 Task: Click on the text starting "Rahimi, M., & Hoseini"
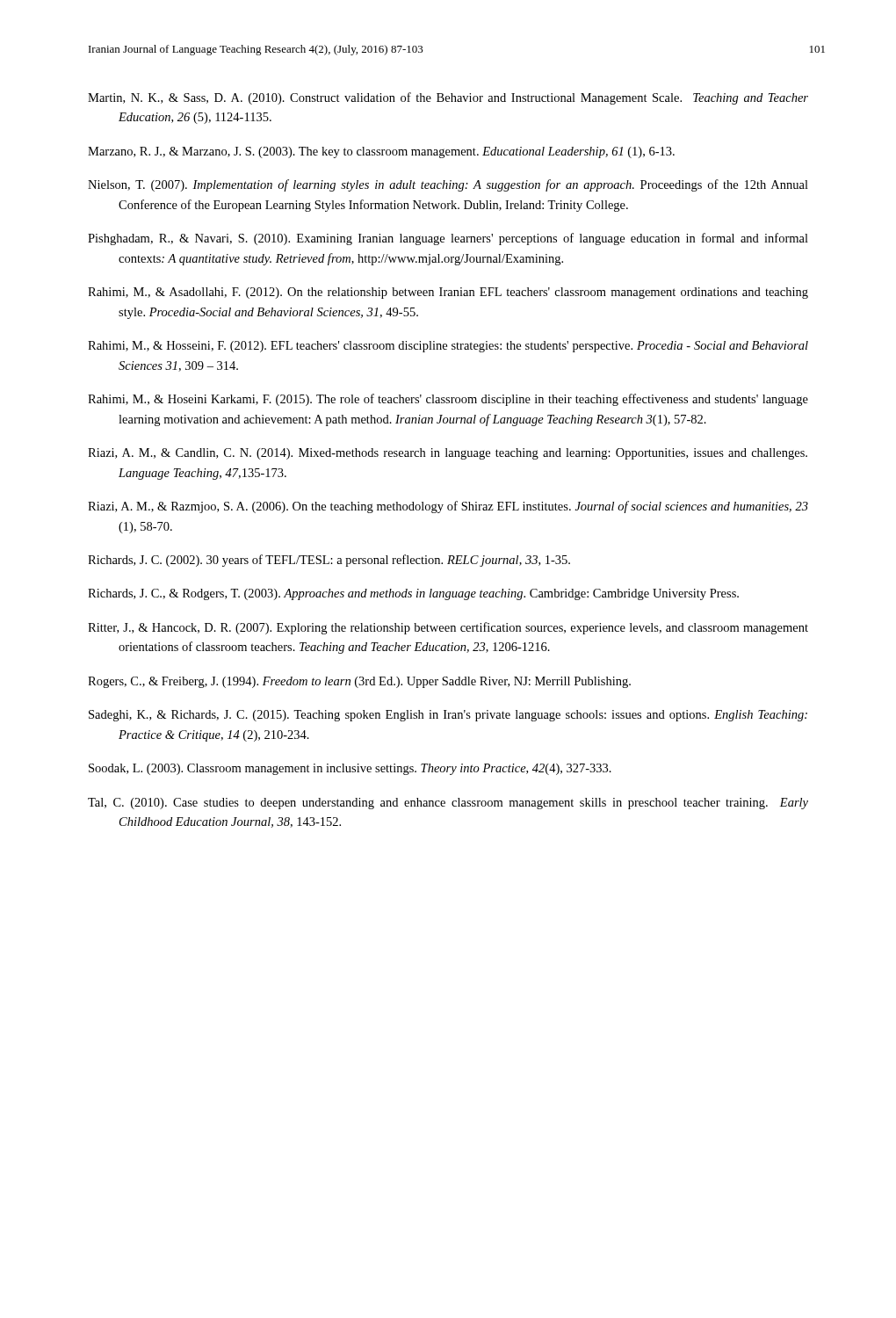click(x=448, y=409)
